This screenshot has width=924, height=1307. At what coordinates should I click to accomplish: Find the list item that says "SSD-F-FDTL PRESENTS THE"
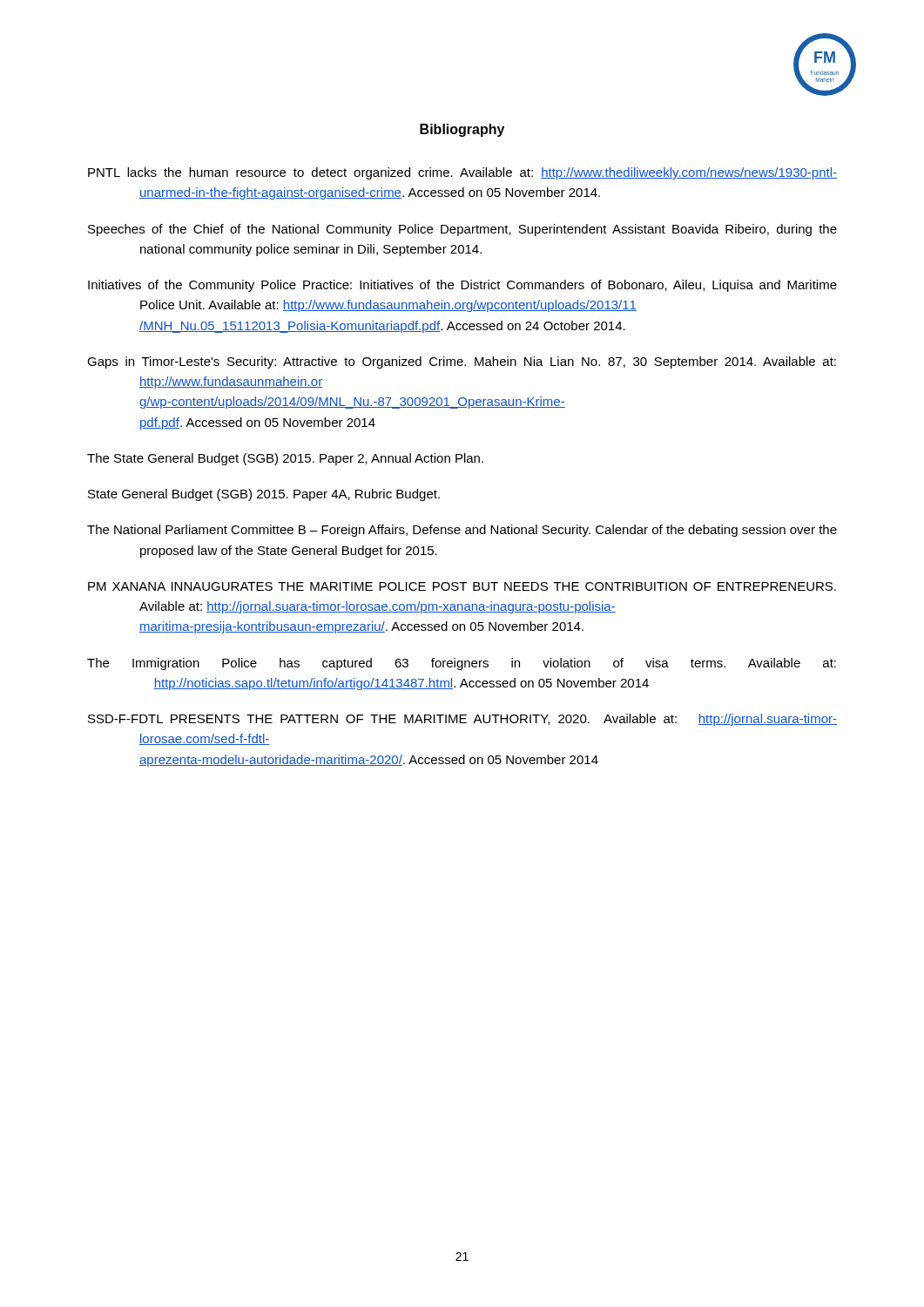[462, 720]
